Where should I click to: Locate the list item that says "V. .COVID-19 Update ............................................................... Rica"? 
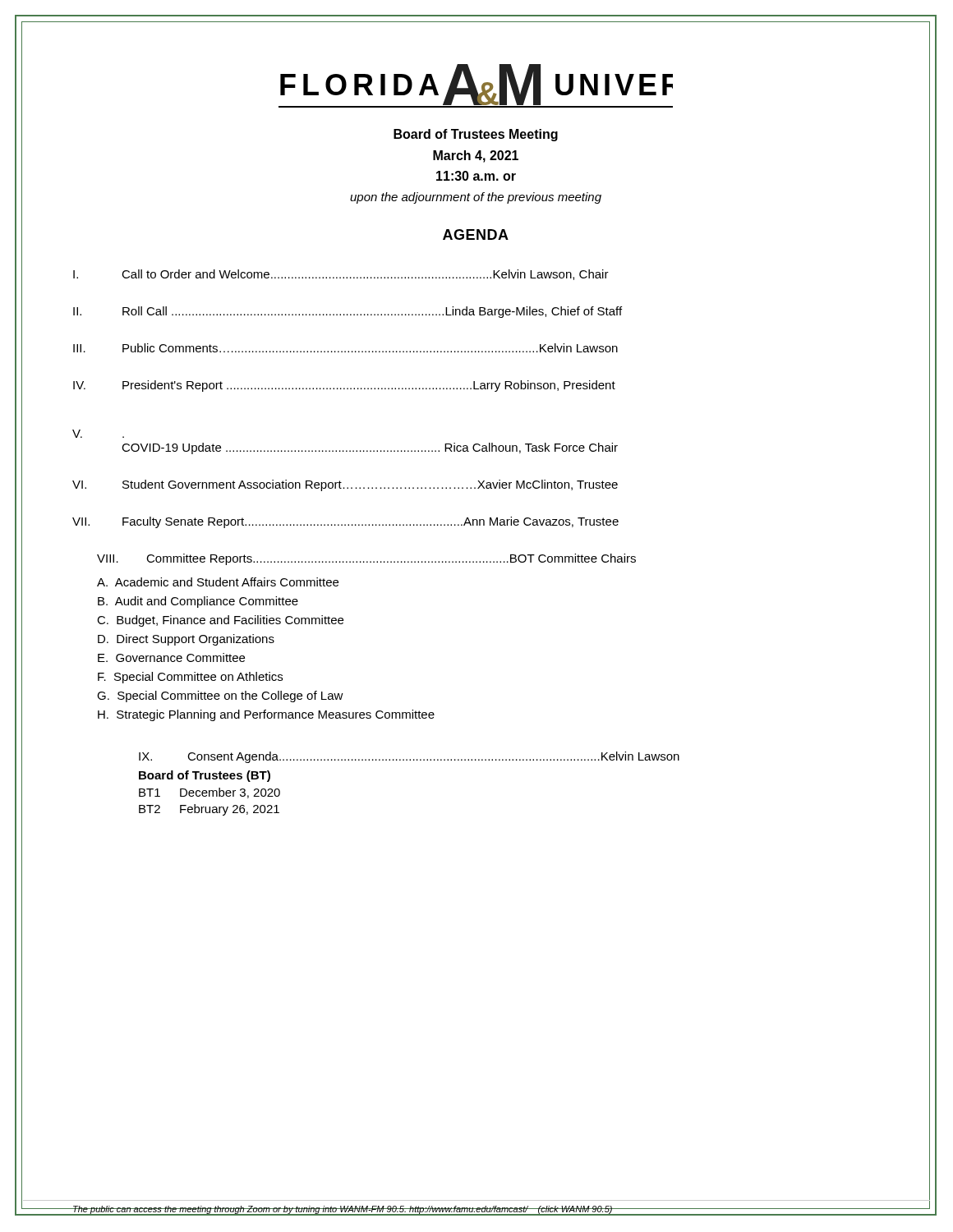(x=476, y=434)
